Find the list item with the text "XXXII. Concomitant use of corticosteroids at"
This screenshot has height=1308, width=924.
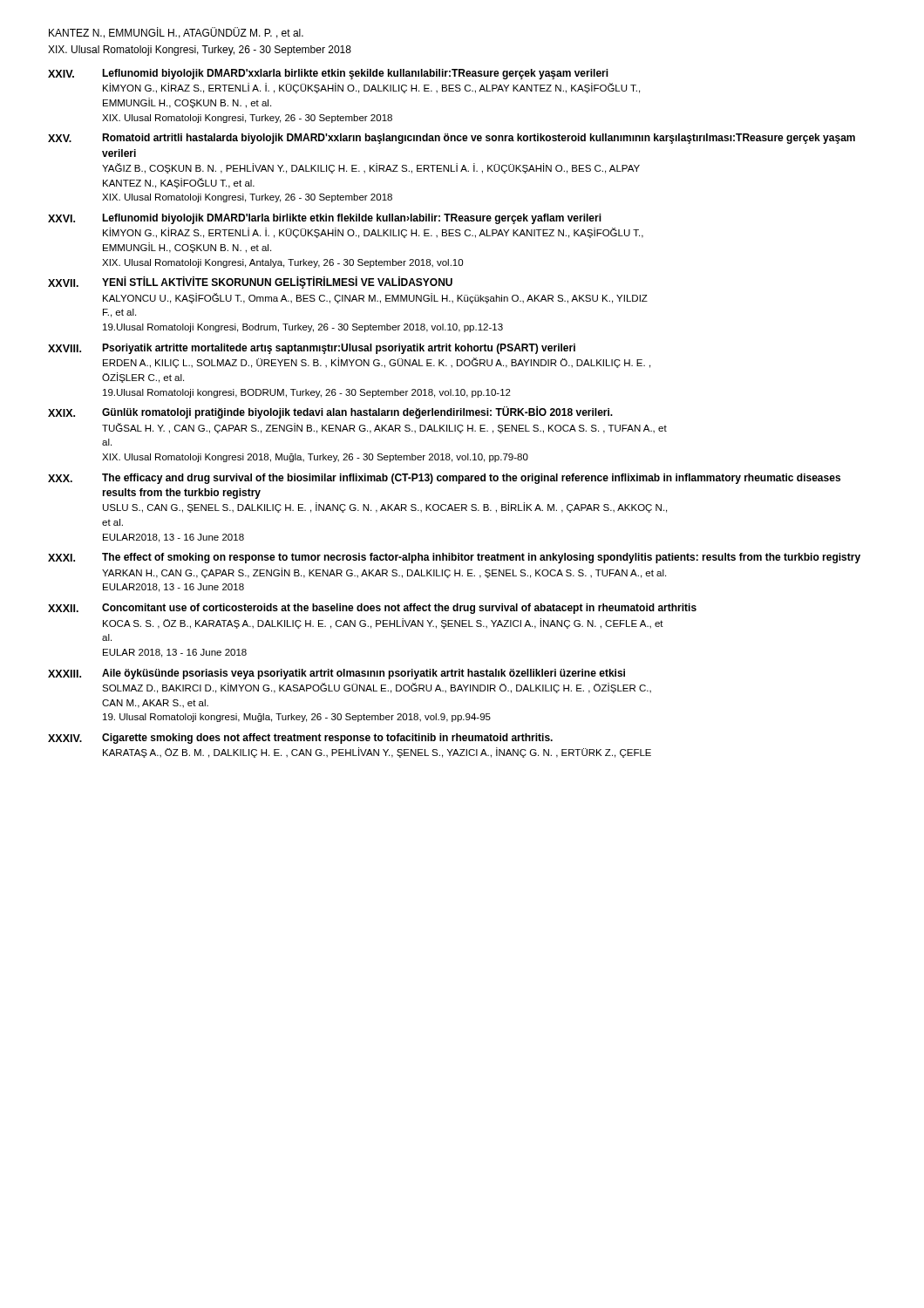click(462, 630)
